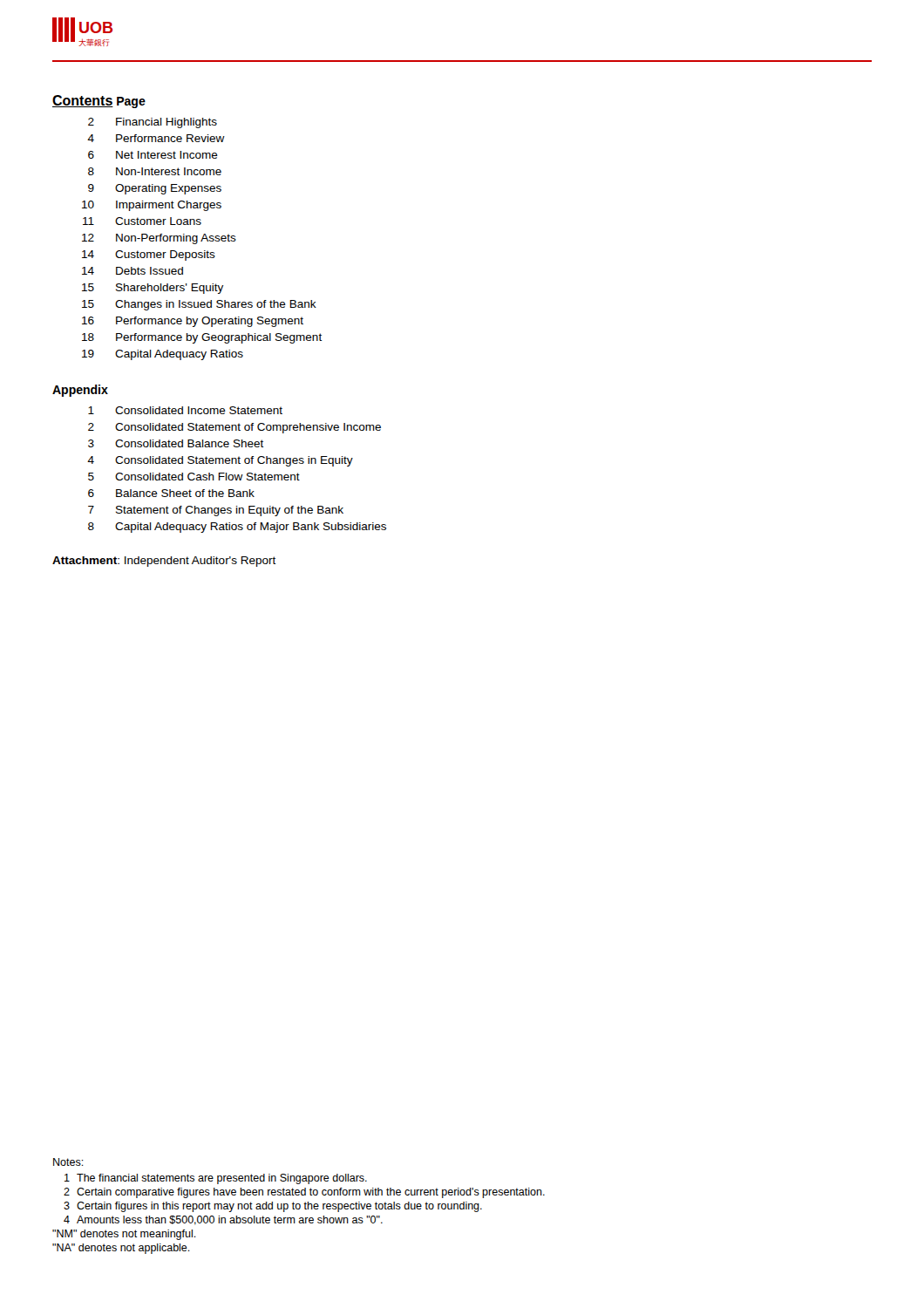Find the list item that reads "1Consolidated Income Statement"
Image resolution: width=924 pixels, height=1308 pixels.
[261, 410]
